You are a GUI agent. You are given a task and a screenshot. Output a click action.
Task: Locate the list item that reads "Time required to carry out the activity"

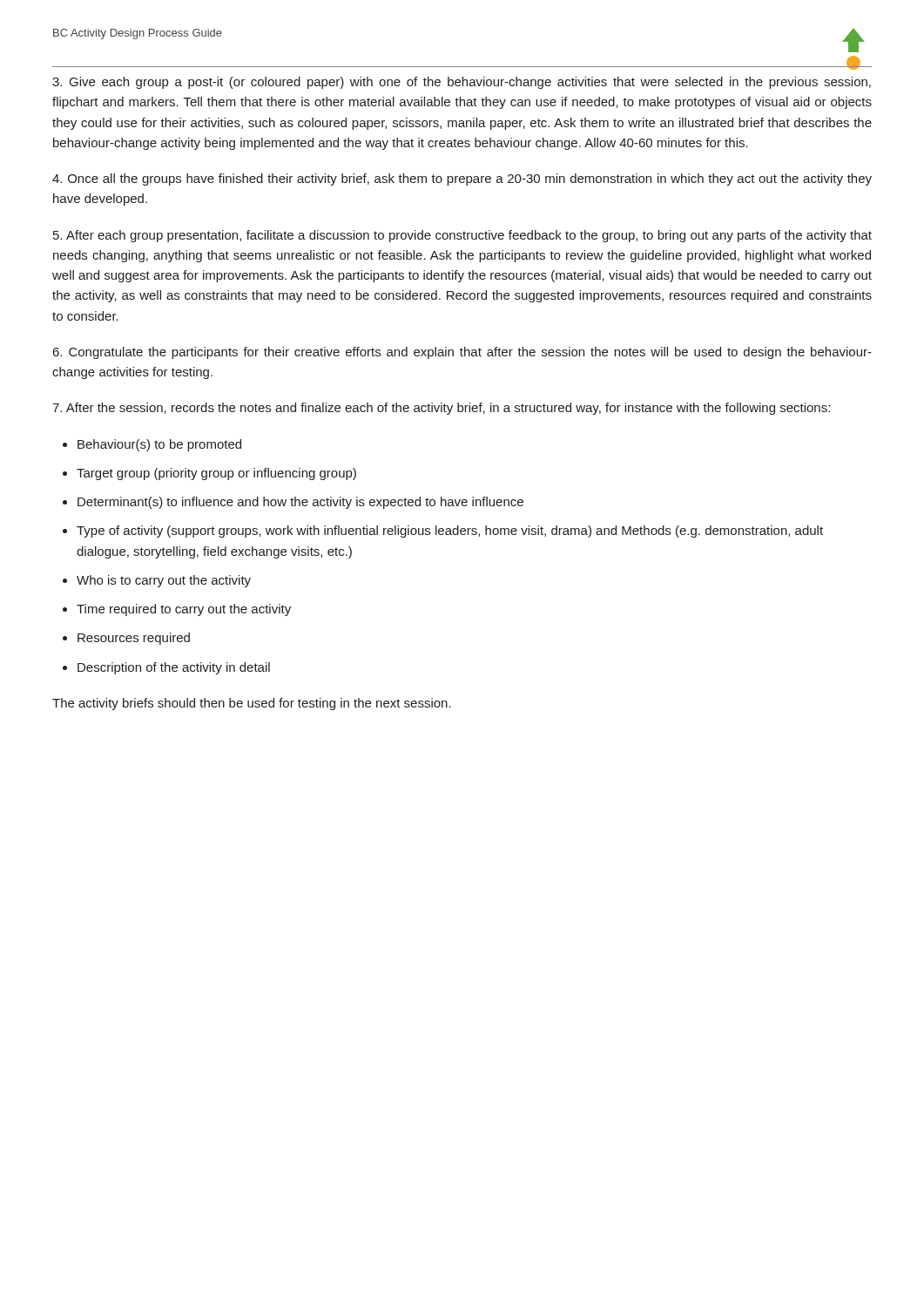coord(184,609)
